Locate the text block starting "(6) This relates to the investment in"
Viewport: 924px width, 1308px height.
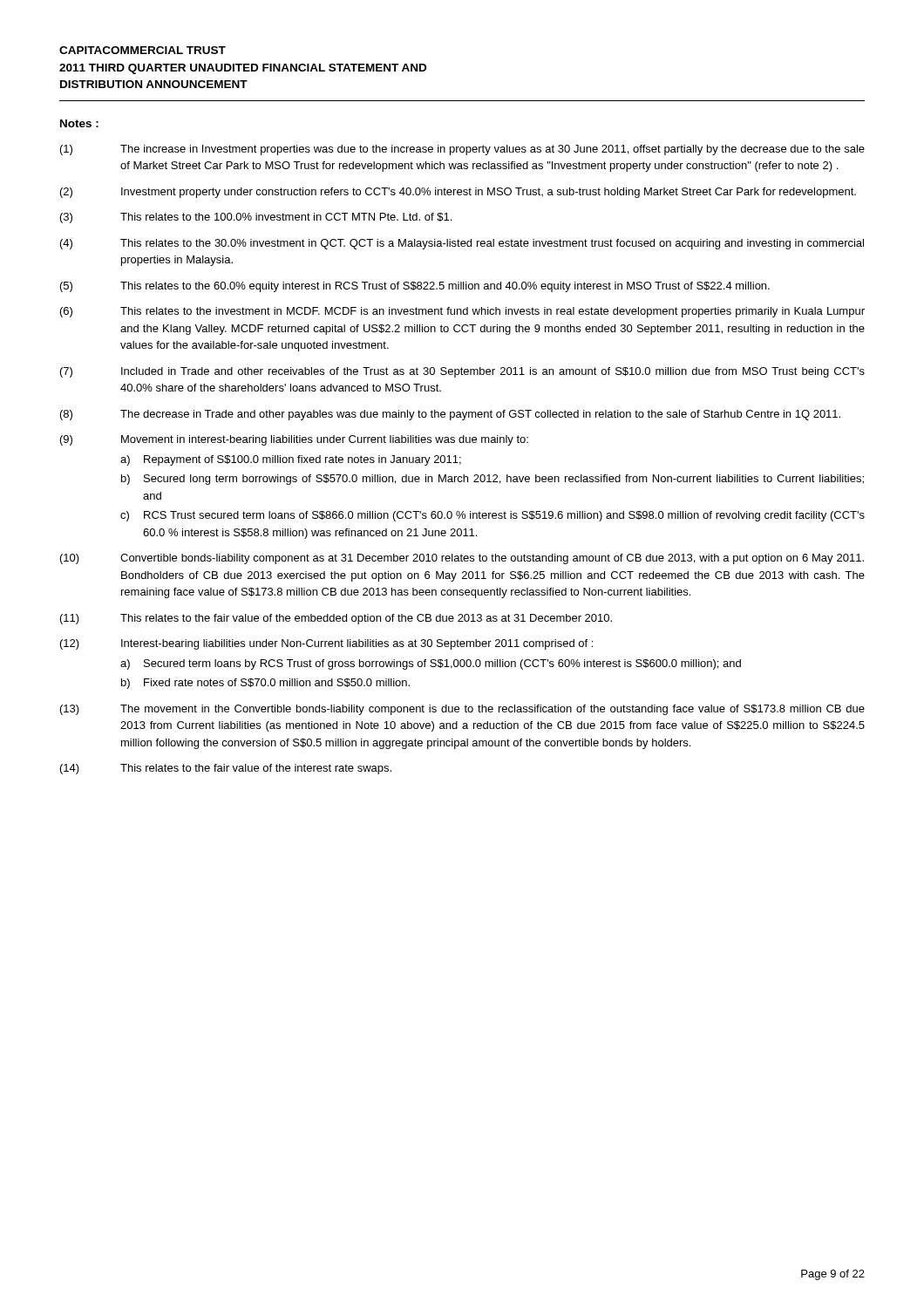pos(462,328)
